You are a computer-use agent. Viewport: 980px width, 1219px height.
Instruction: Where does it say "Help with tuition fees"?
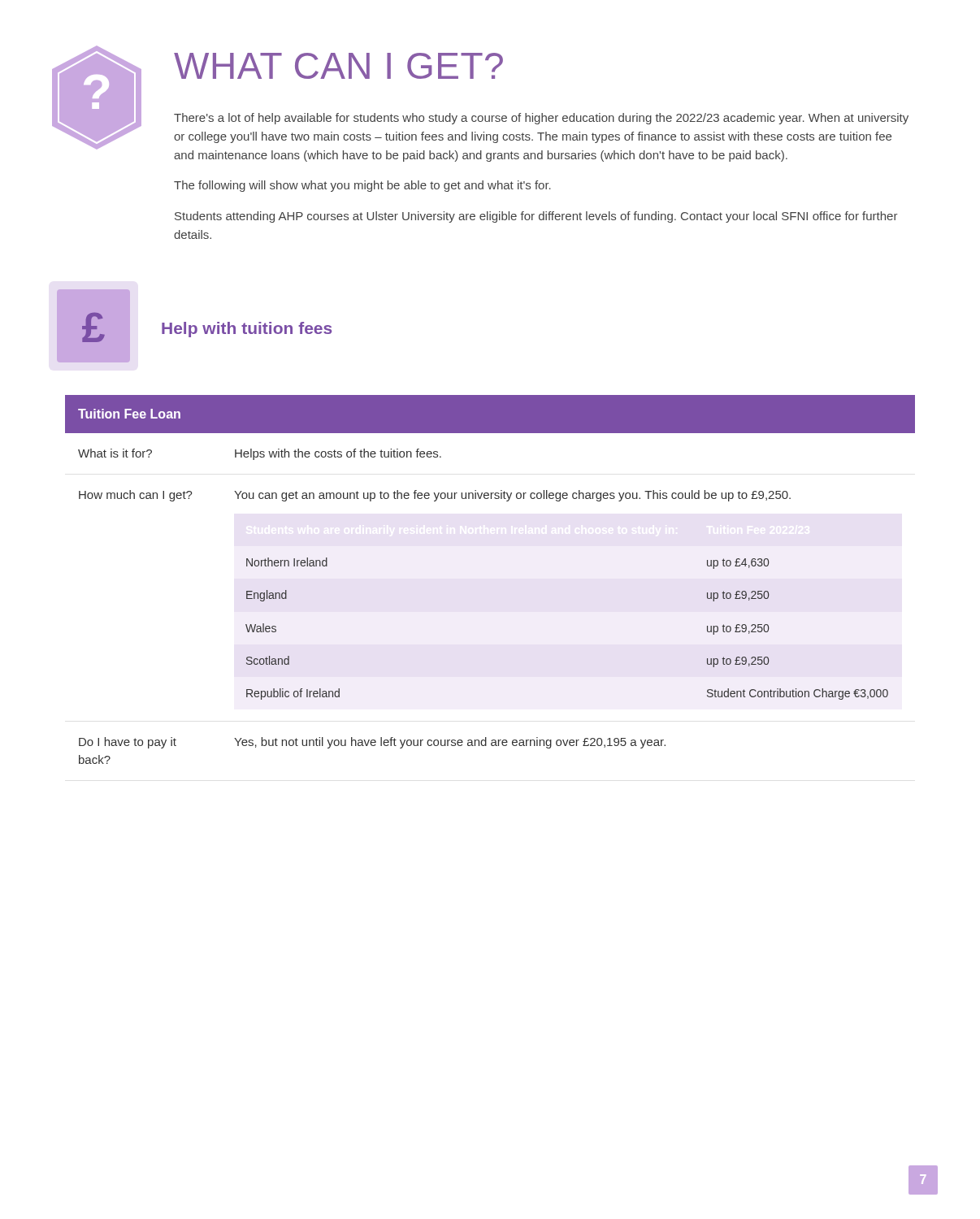tap(247, 328)
